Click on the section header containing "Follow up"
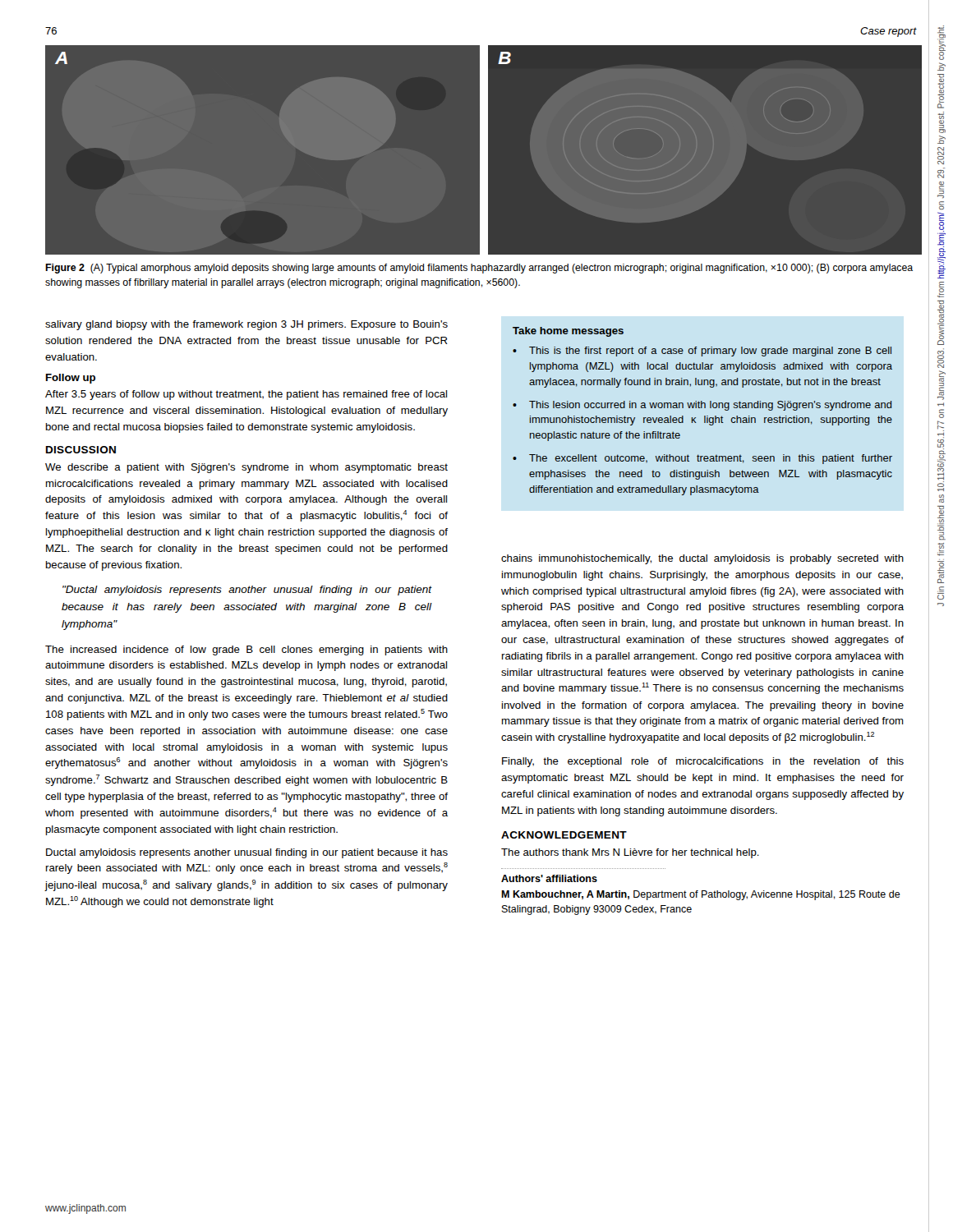This screenshot has height=1232, width=953. pyautogui.click(x=70, y=378)
